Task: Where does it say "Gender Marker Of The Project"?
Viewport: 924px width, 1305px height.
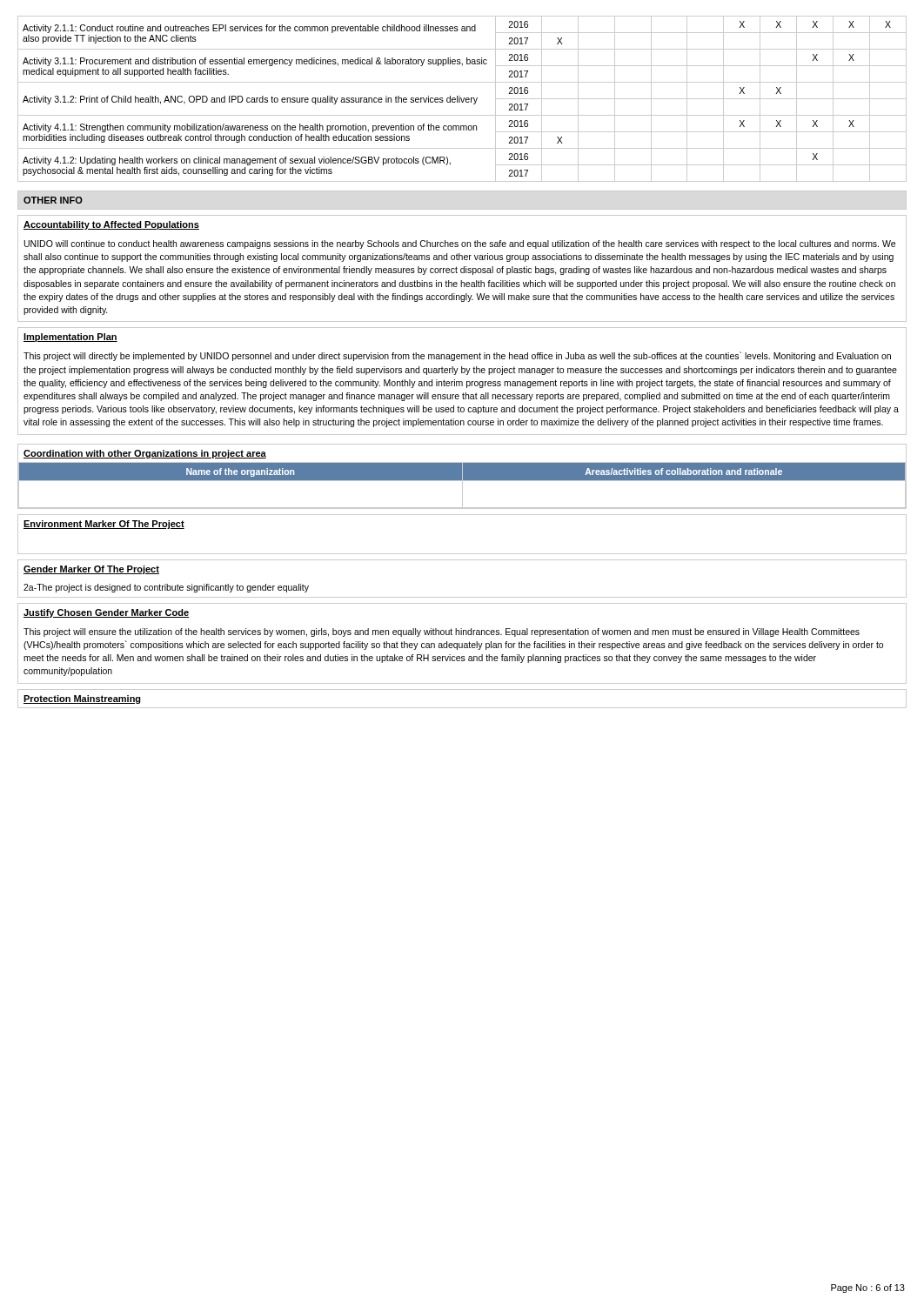Action: tap(91, 569)
